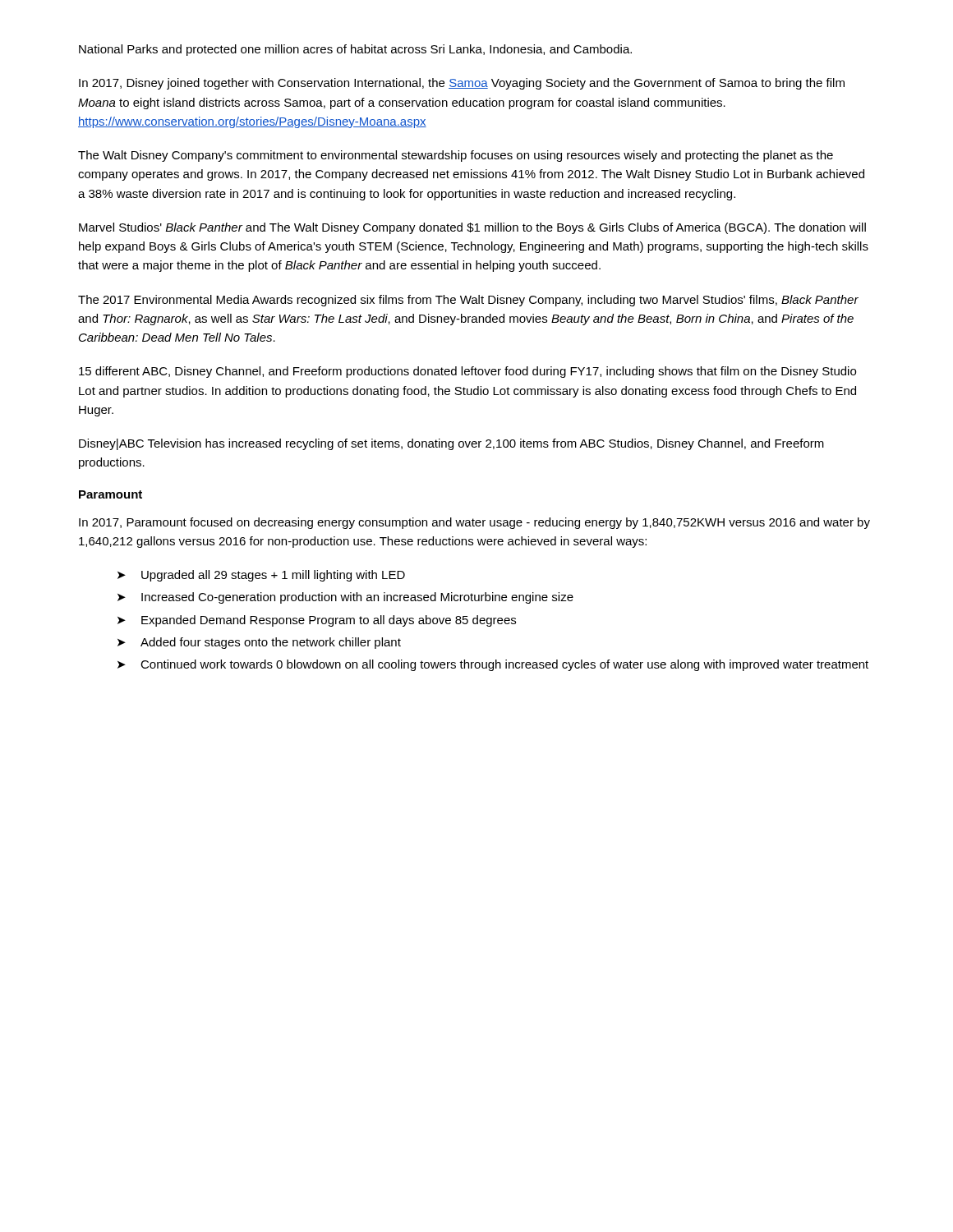This screenshot has height=1232, width=953.
Task: Point to the element starting "➤ Increased Co-generation"
Action: [493, 597]
